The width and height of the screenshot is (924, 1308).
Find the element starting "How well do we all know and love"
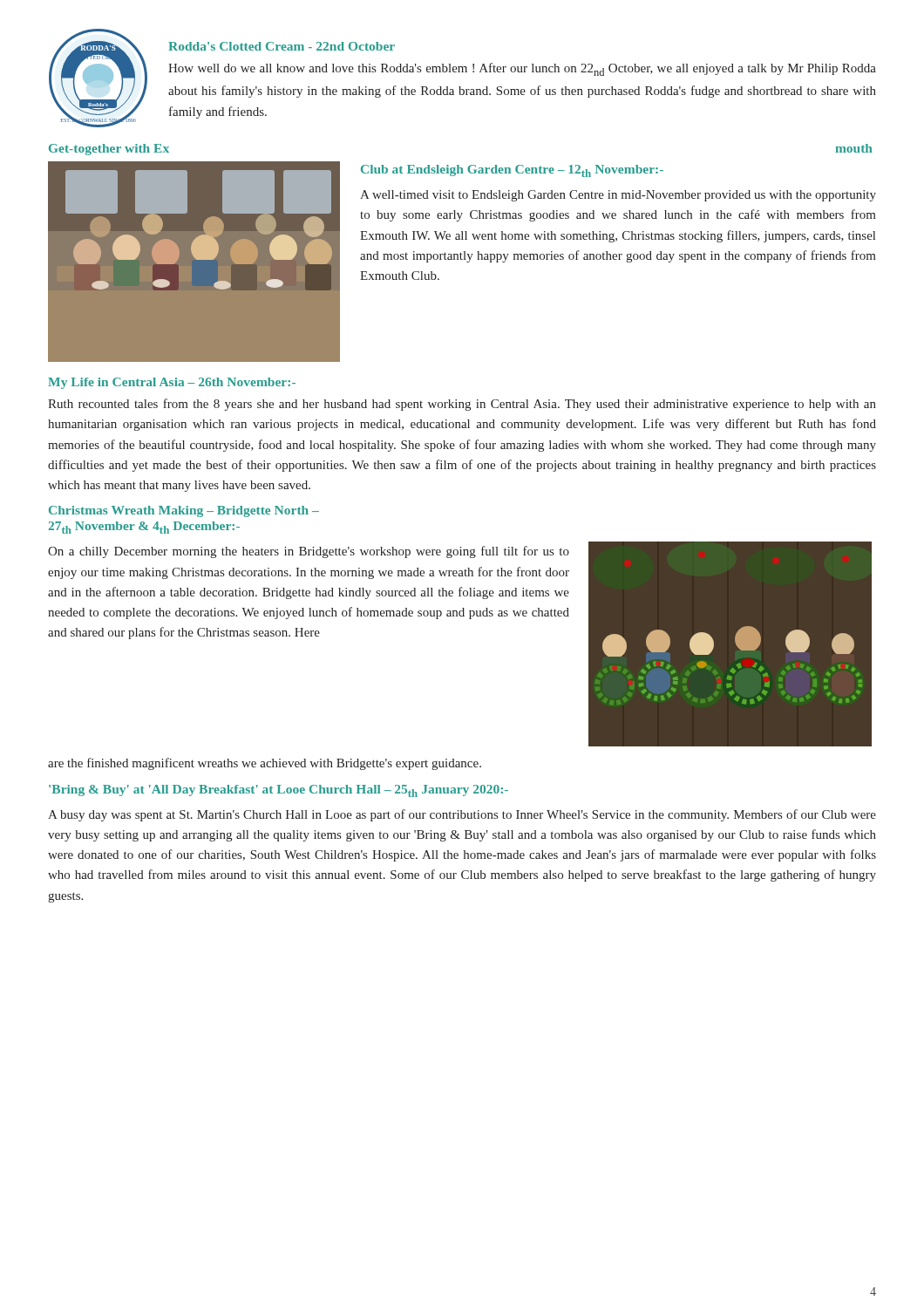522,90
